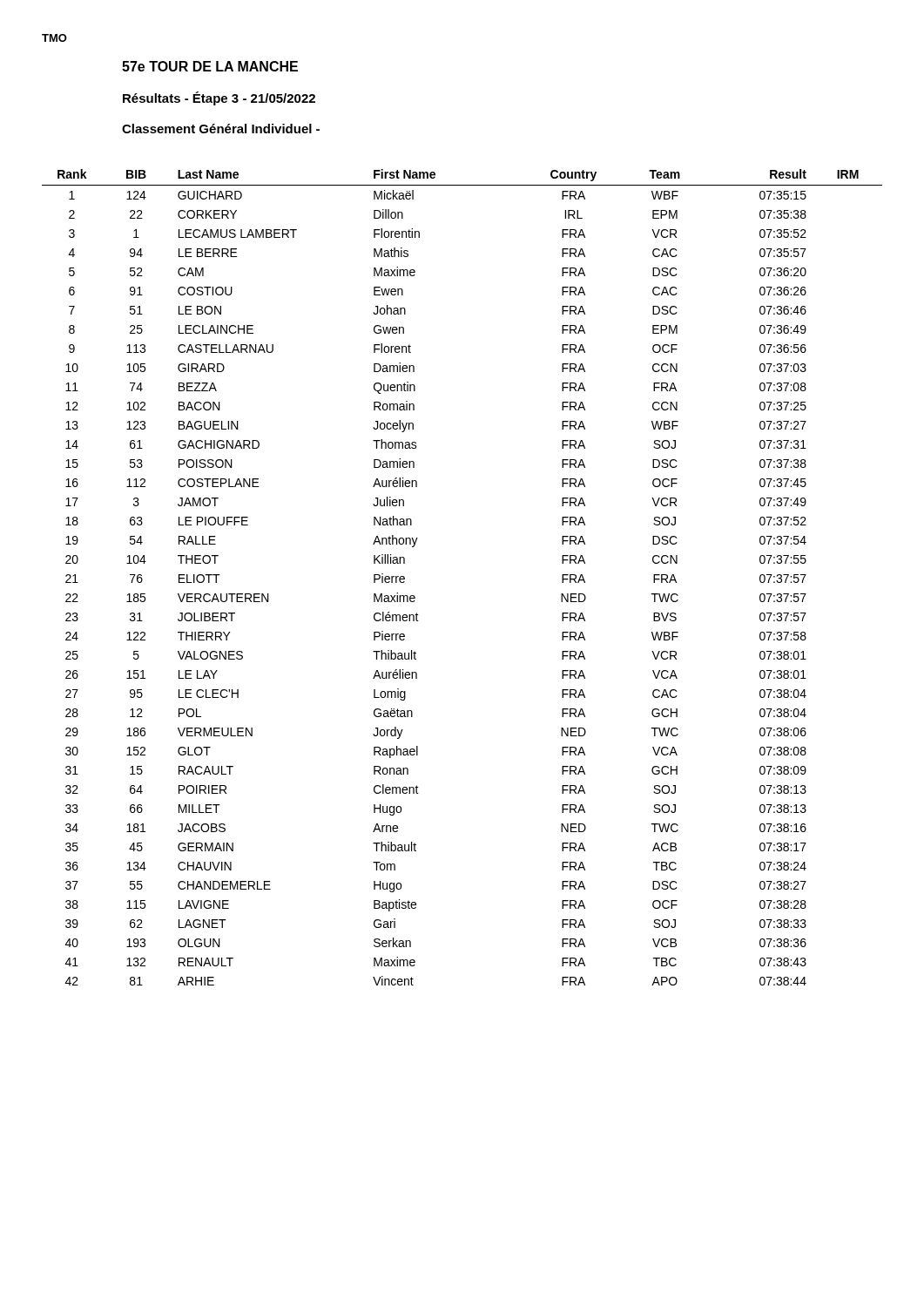The width and height of the screenshot is (924, 1307).
Task: Select the region starting "Classement Général Individuel -"
Action: pos(221,129)
